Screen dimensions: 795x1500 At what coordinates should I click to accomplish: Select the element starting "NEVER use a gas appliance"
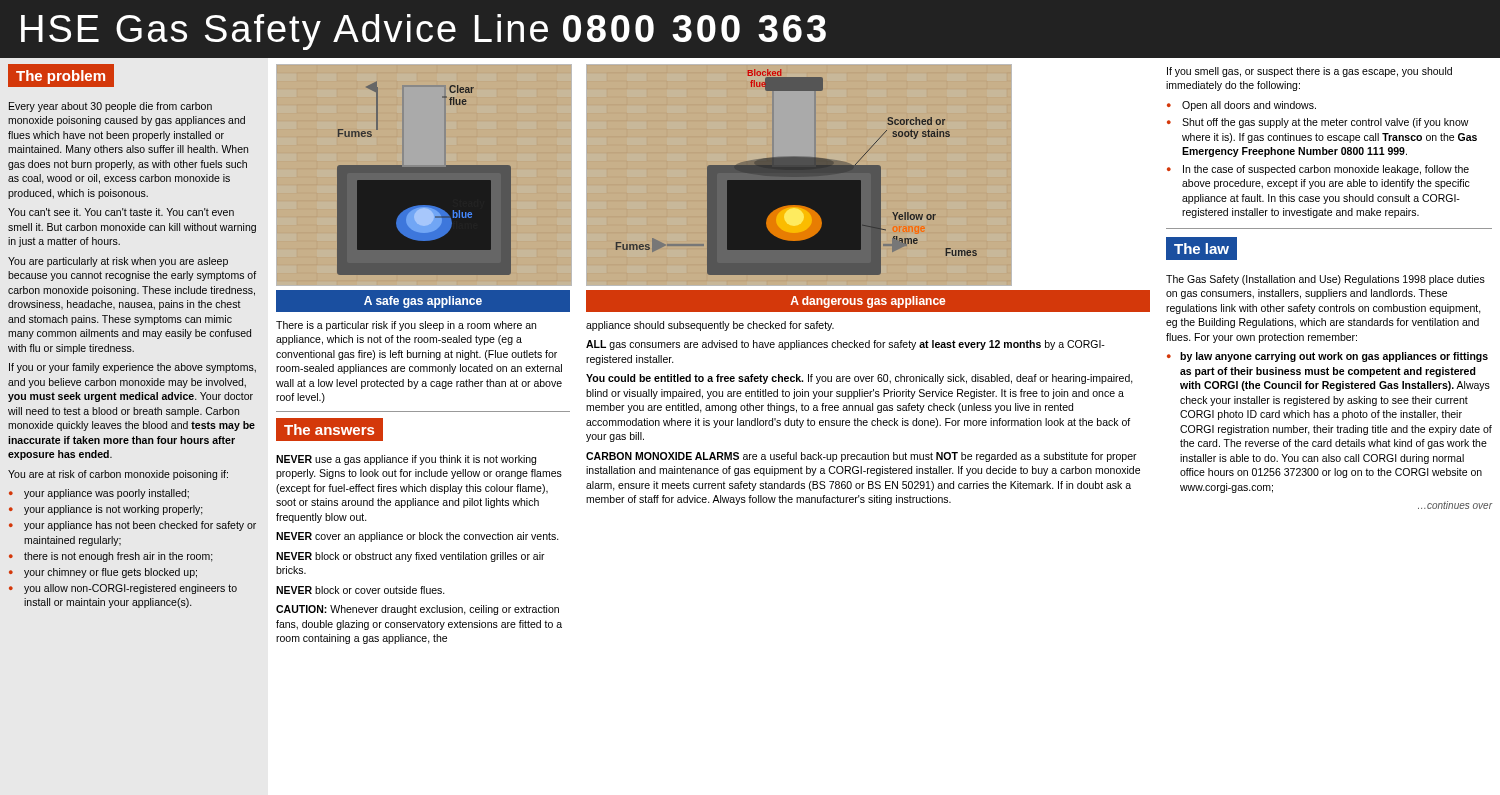click(423, 488)
